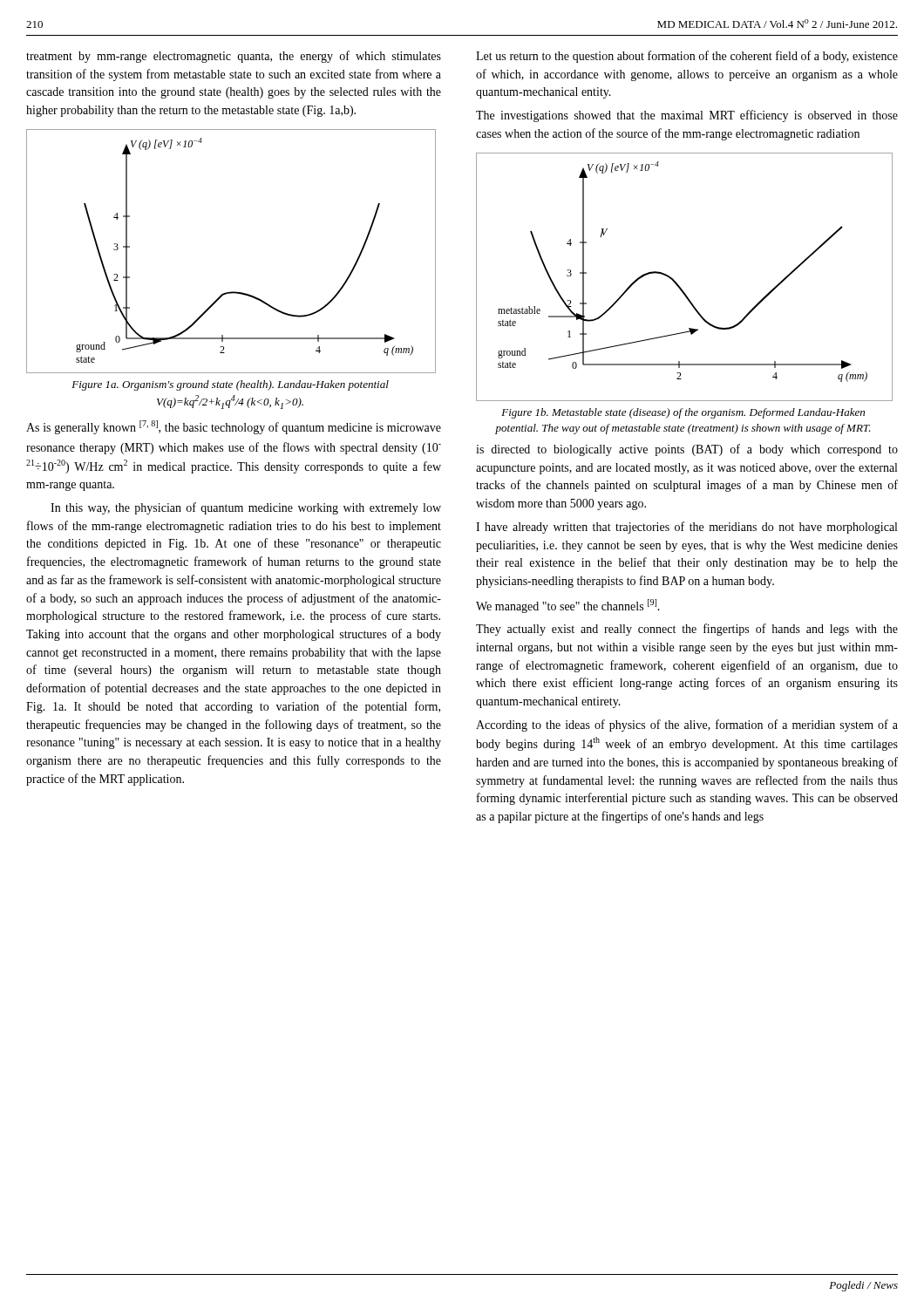Find the text block with the text "Let us return"
924x1308 pixels.
point(687,75)
